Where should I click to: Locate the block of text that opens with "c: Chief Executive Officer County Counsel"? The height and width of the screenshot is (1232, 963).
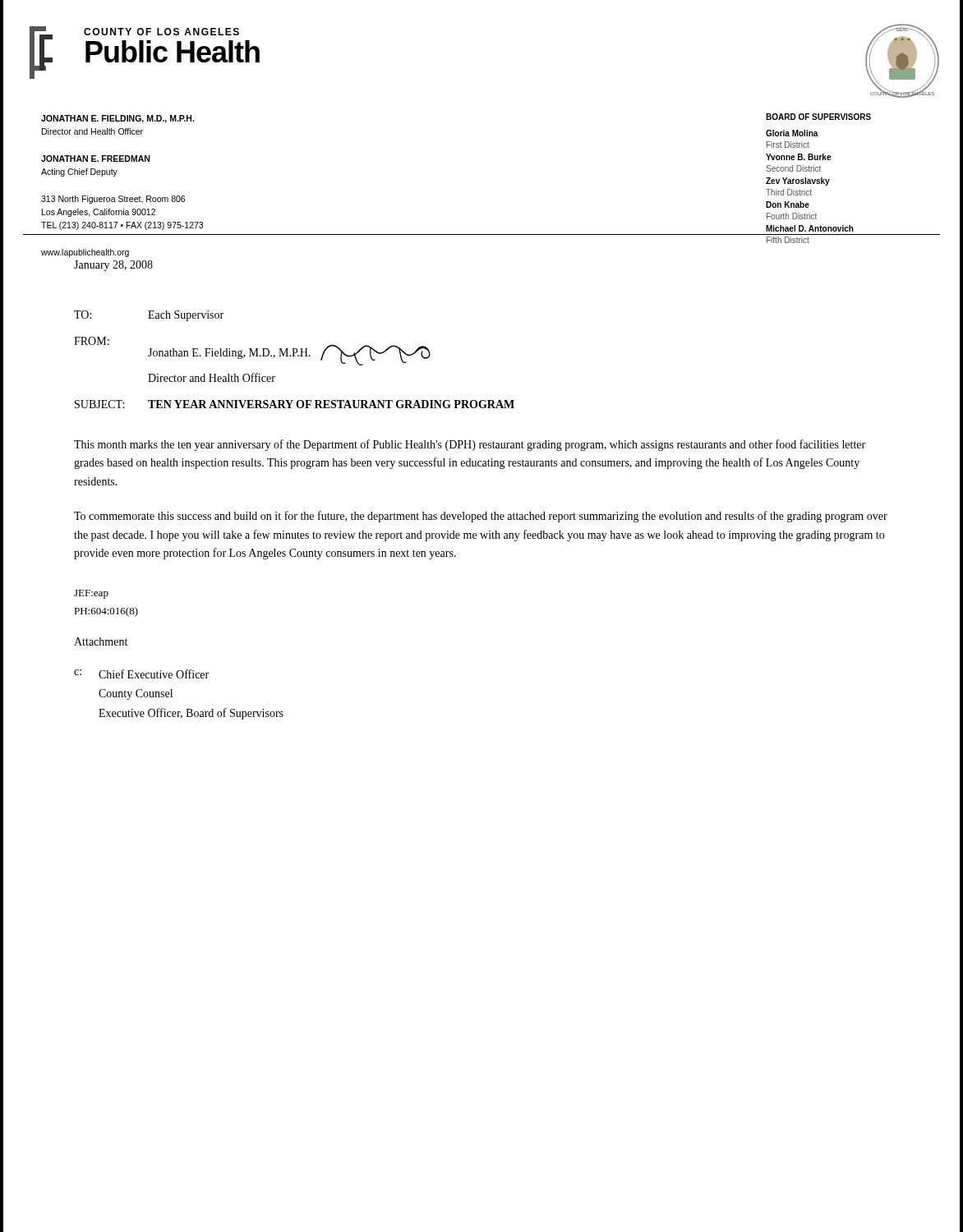point(179,694)
